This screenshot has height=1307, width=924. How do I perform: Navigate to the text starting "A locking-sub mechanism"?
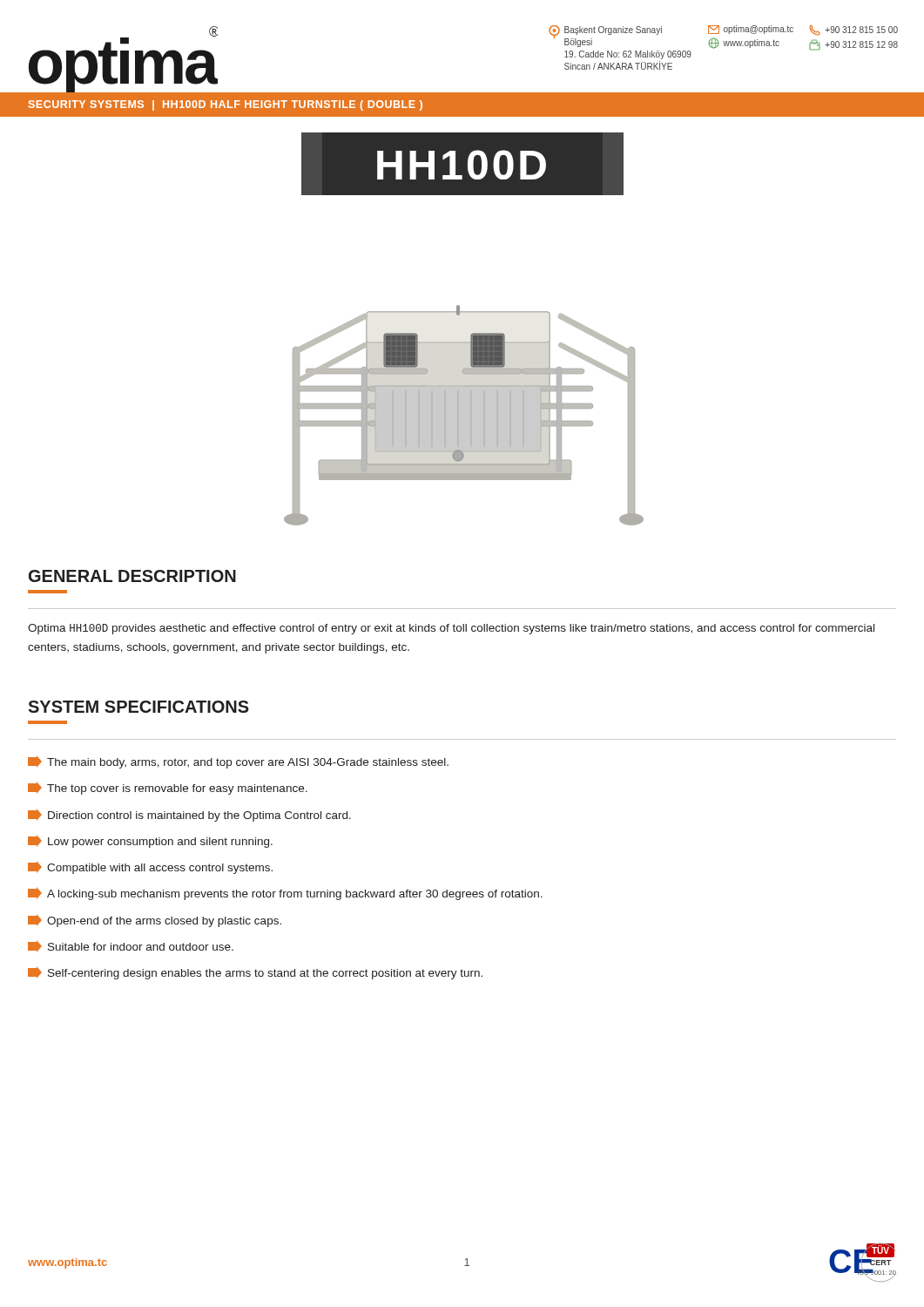[285, 895]
